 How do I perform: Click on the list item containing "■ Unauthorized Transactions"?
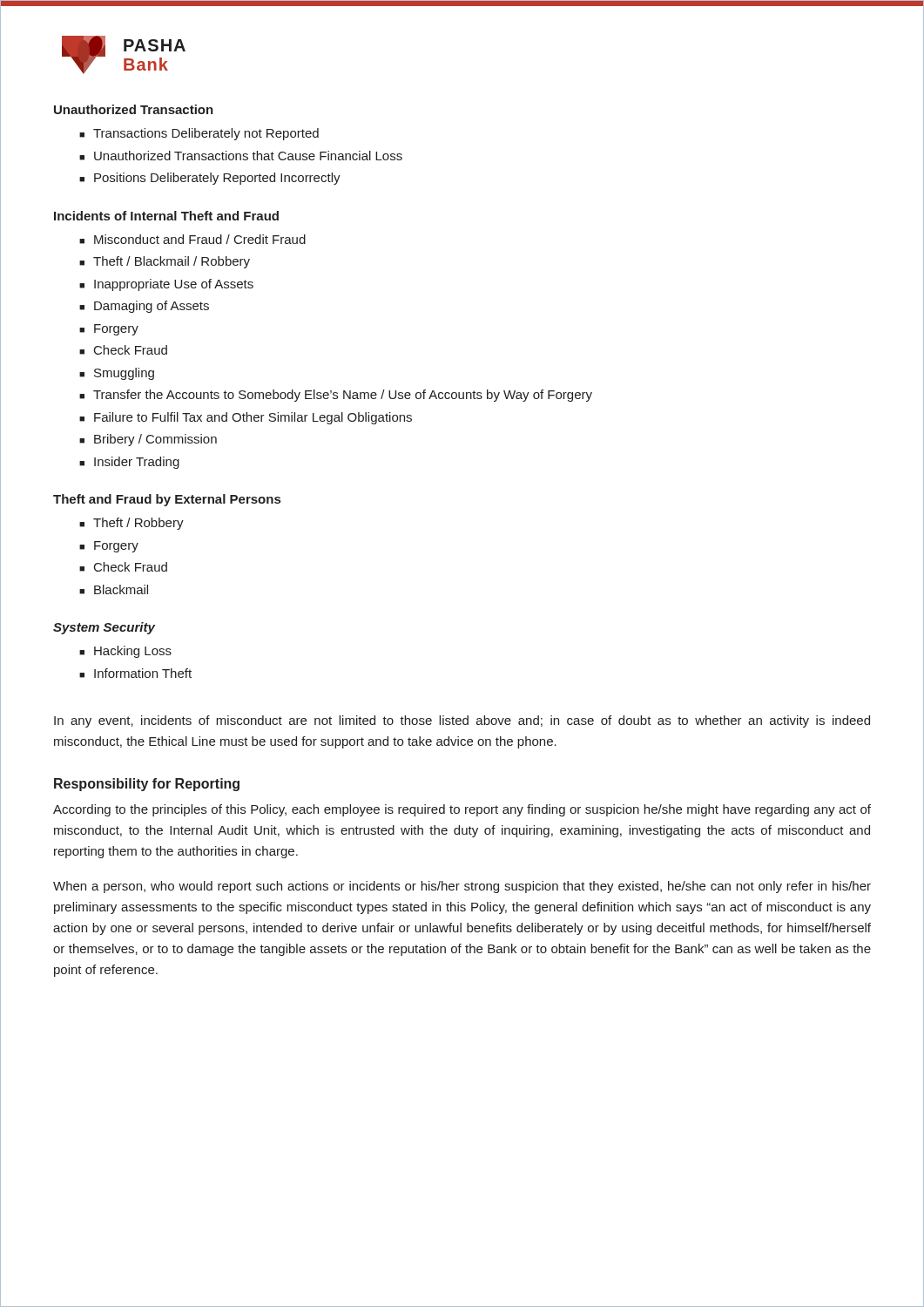[241, 156]
